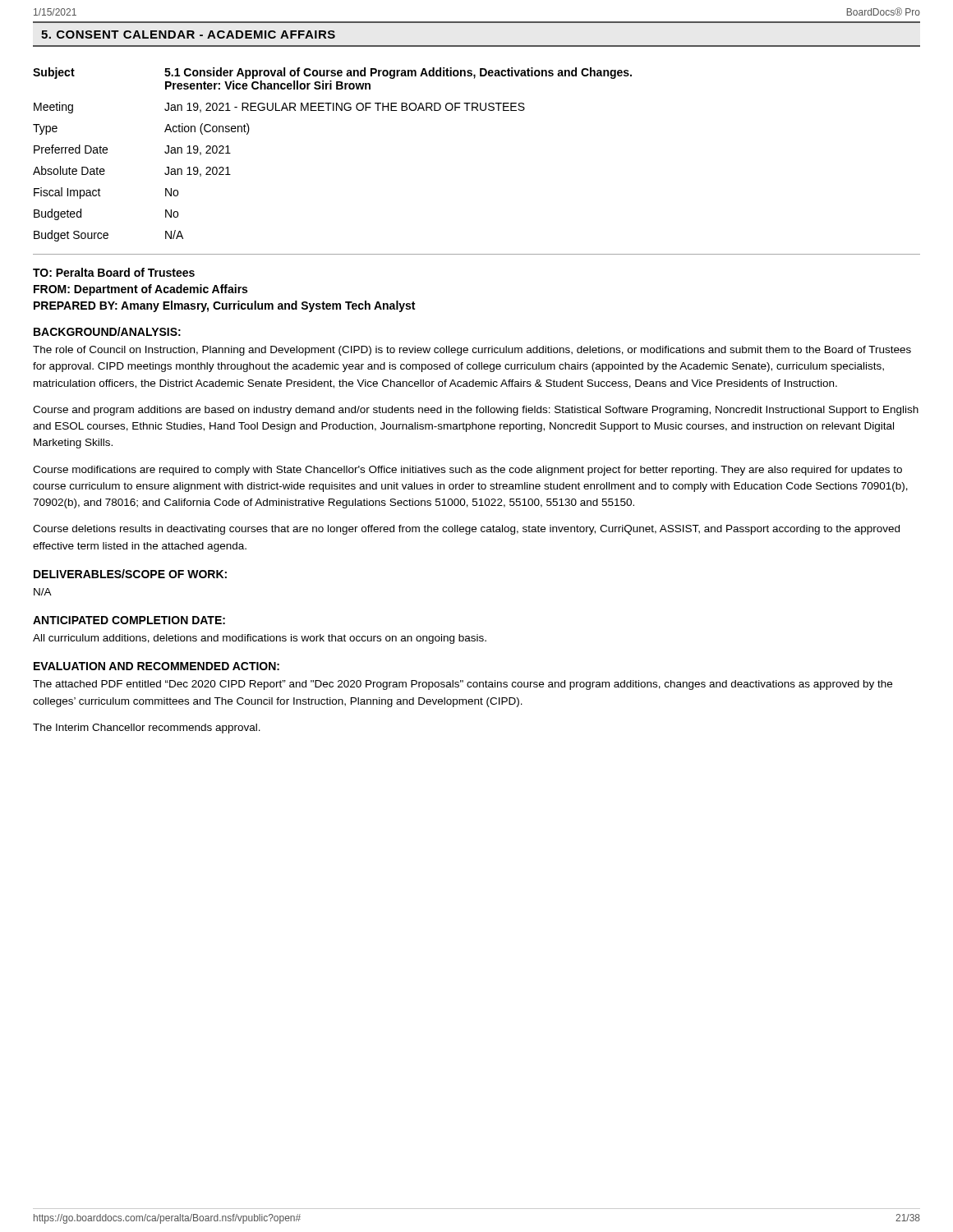This screenshot has width=953, height=1232.
Task: Find the text block containing "FROM: Department of"
Action: pyautogui.click(x=140, y=289)
